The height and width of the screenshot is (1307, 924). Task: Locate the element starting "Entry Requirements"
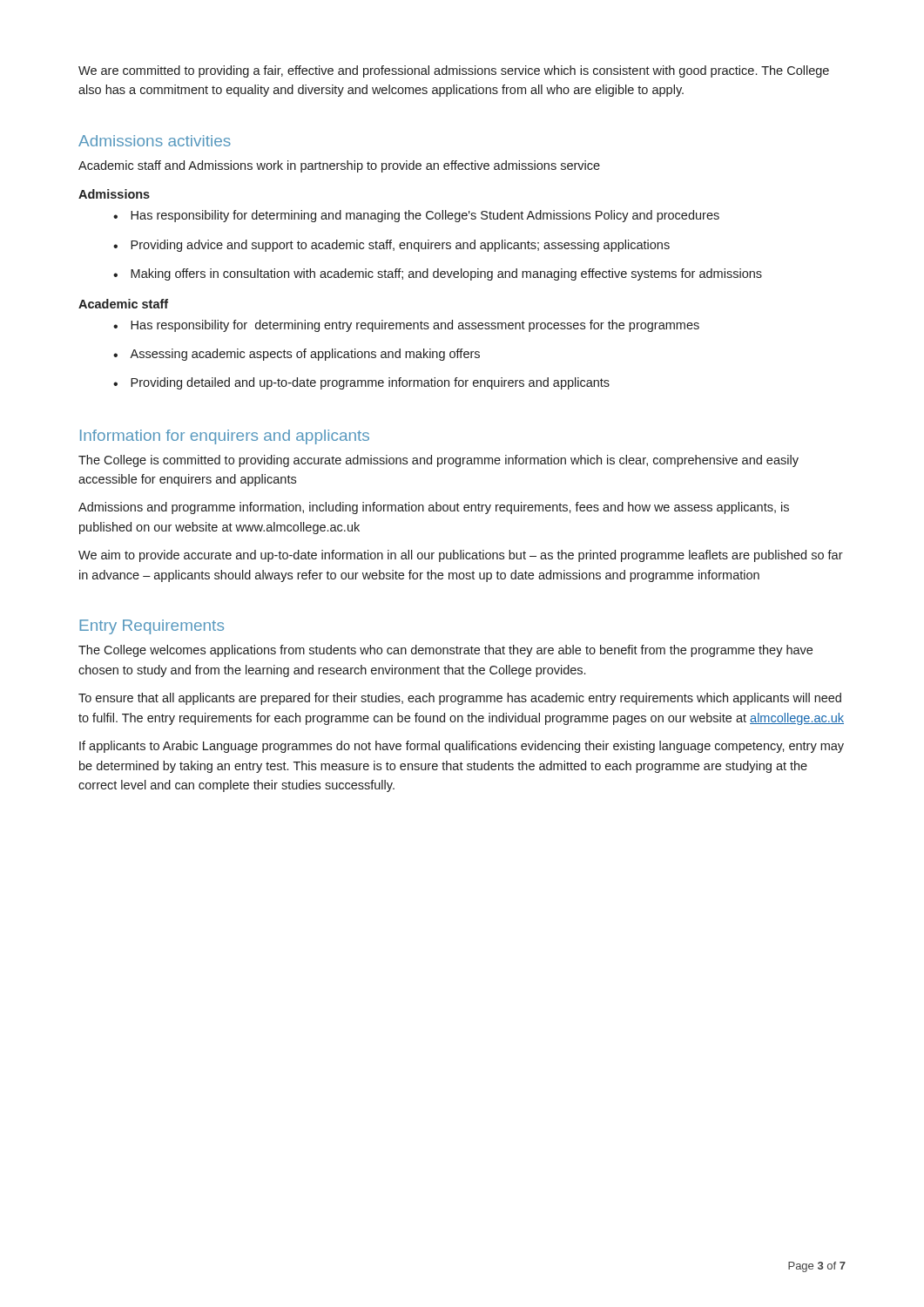coord(151,626)
